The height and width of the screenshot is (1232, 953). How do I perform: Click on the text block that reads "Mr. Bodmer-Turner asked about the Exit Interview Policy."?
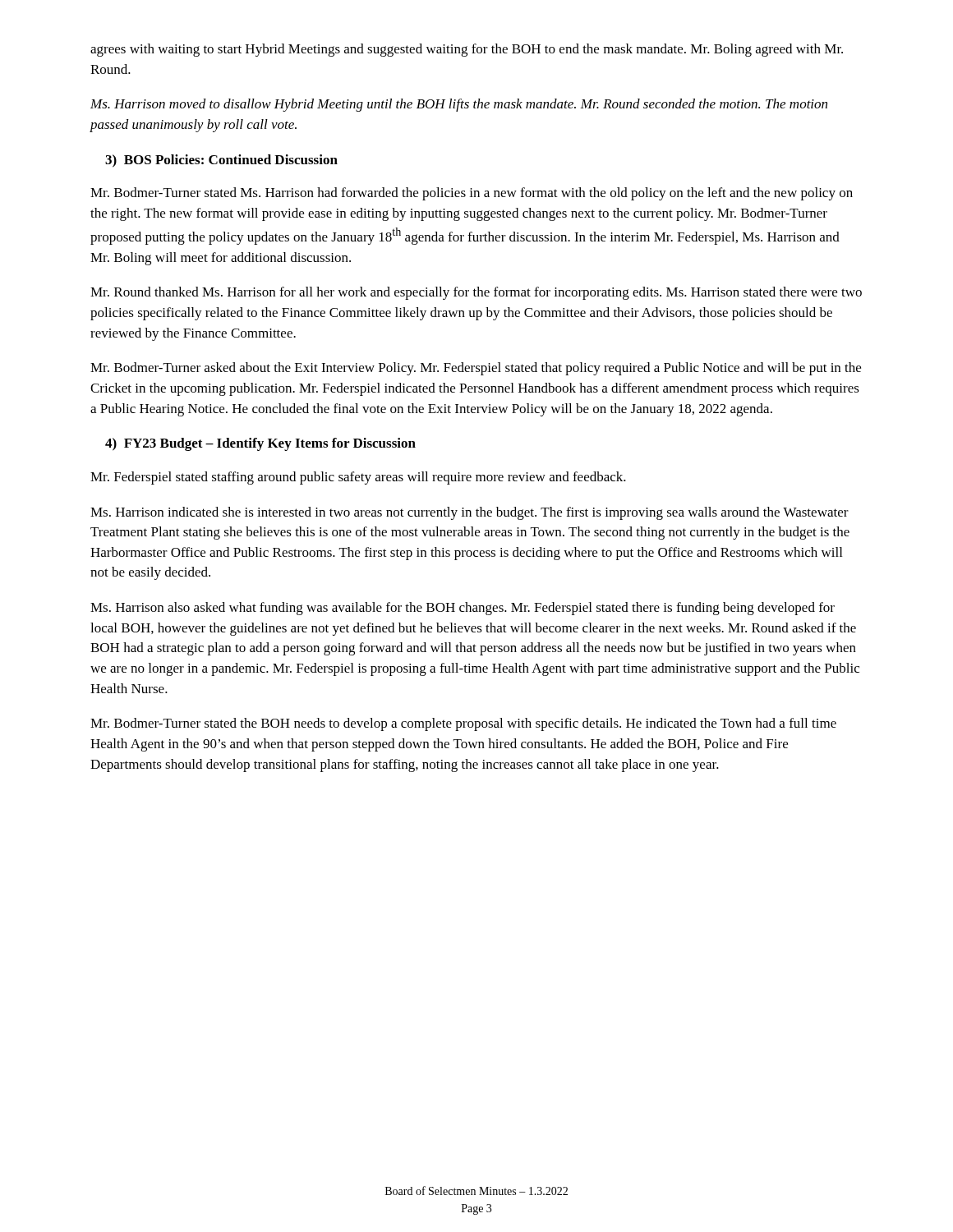[x=476, y=388]
